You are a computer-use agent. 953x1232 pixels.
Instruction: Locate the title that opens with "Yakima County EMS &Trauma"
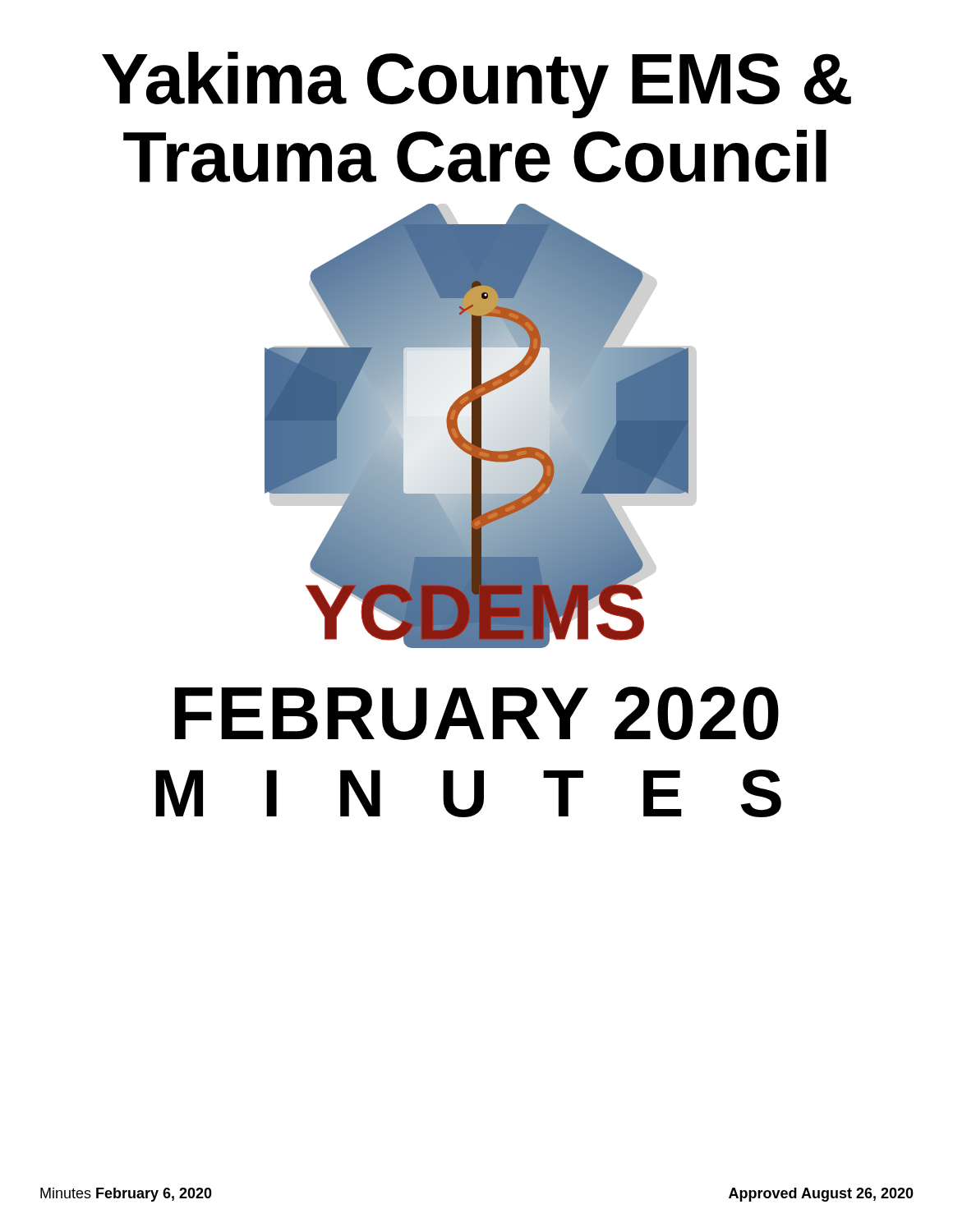pos(476,117)
